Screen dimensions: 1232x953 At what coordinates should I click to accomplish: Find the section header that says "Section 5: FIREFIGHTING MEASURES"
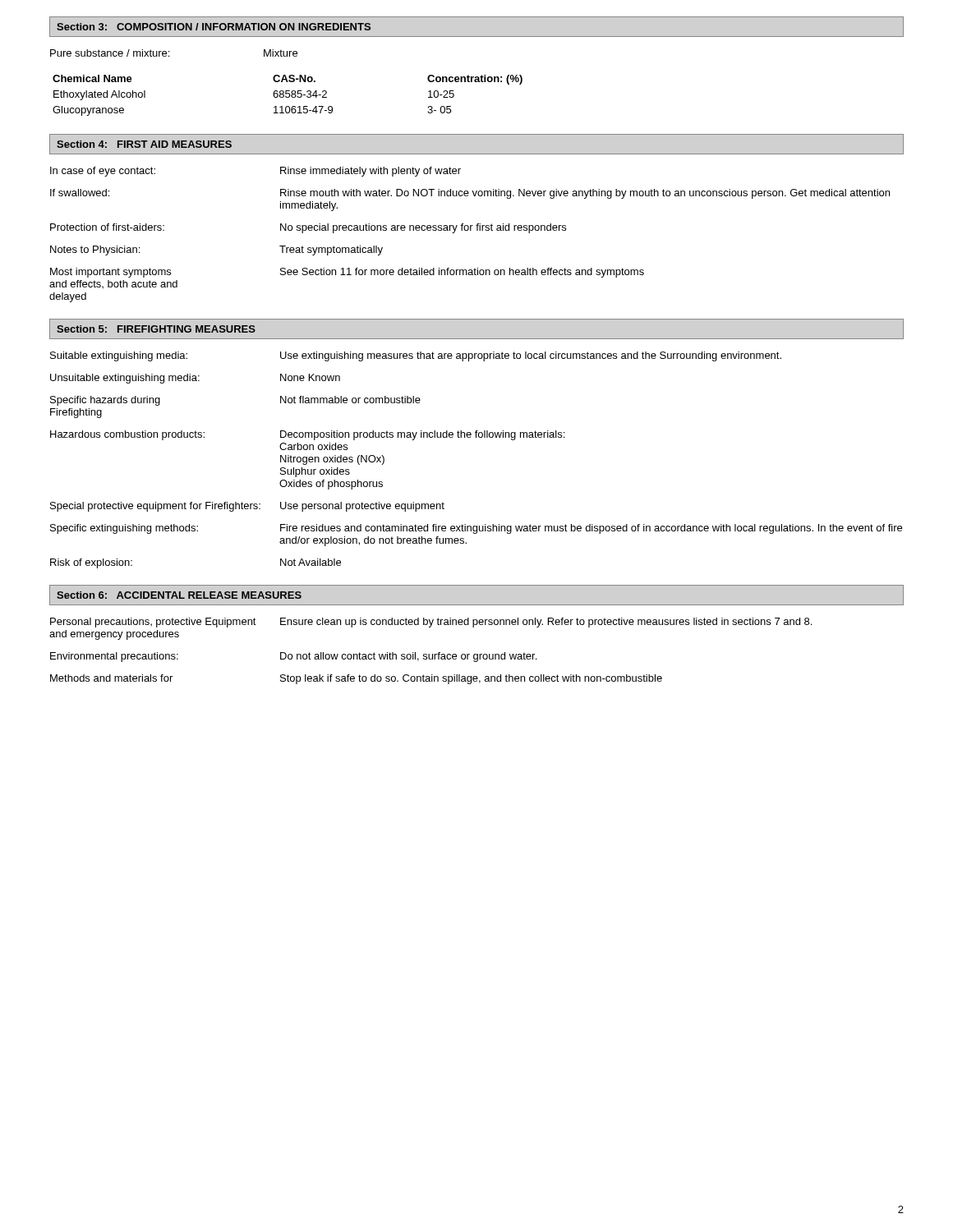click(x=156, y=329)
